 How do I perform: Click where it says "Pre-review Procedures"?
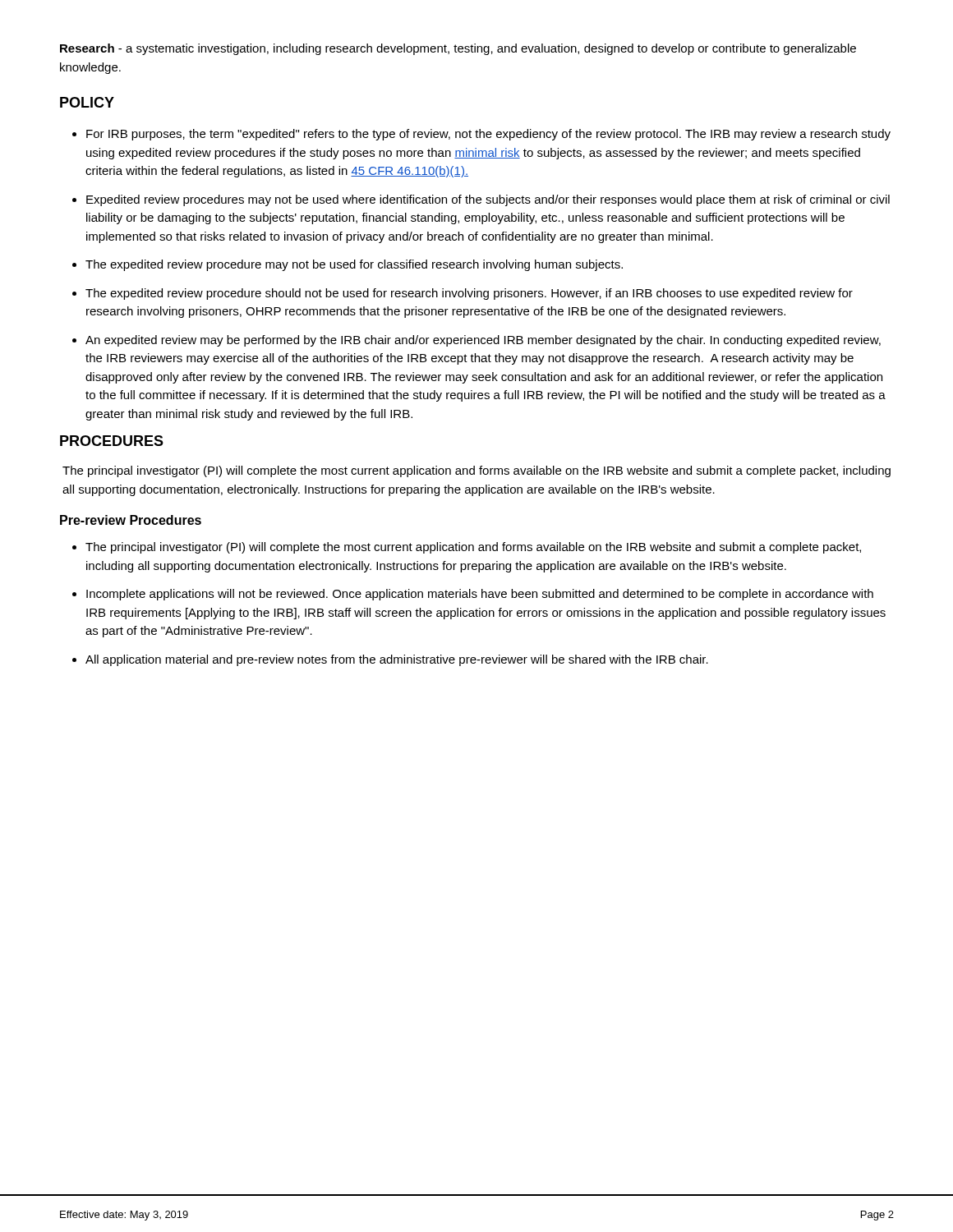[130, 520]
